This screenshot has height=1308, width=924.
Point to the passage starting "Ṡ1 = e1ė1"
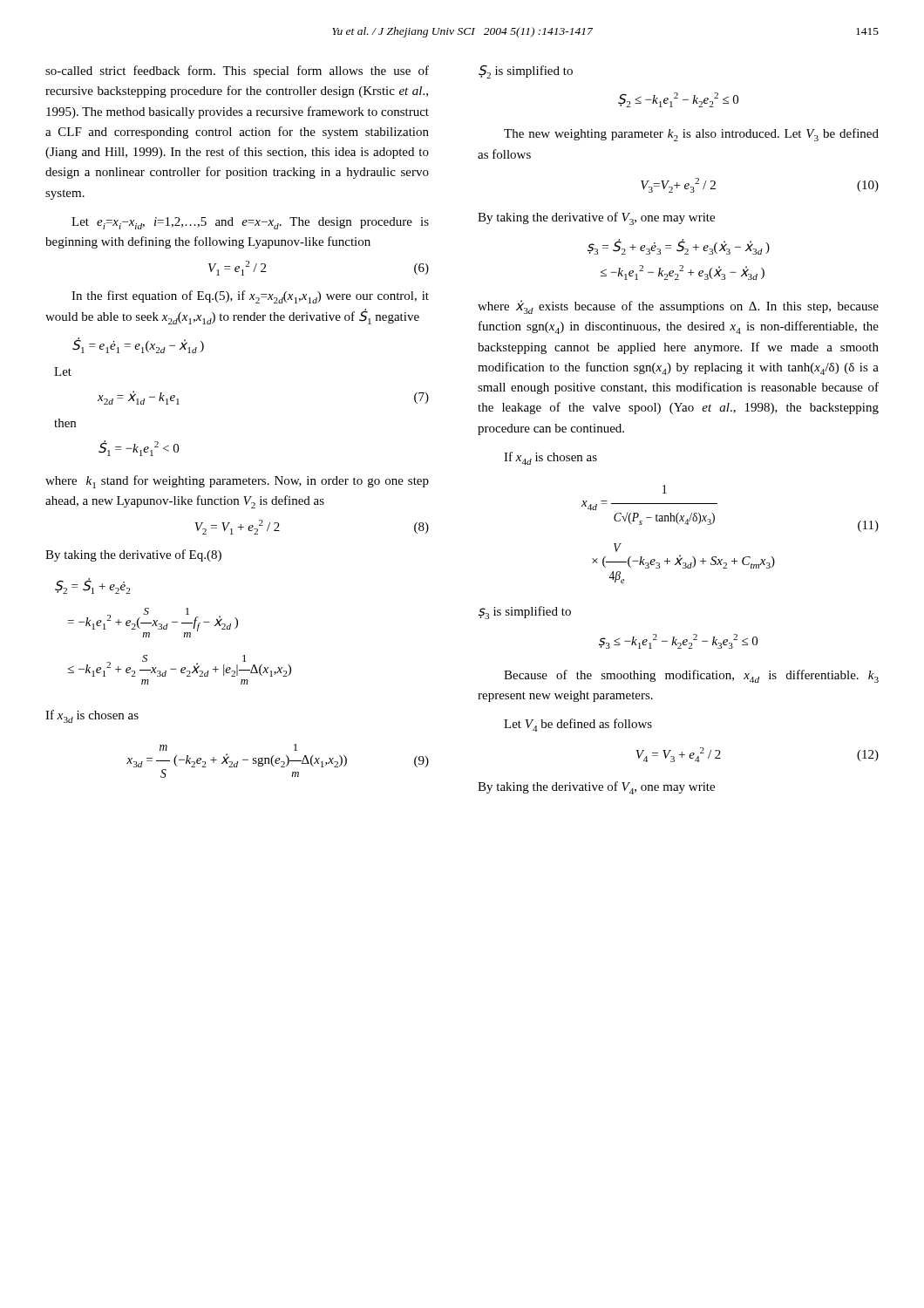click(x=138, y=346)
